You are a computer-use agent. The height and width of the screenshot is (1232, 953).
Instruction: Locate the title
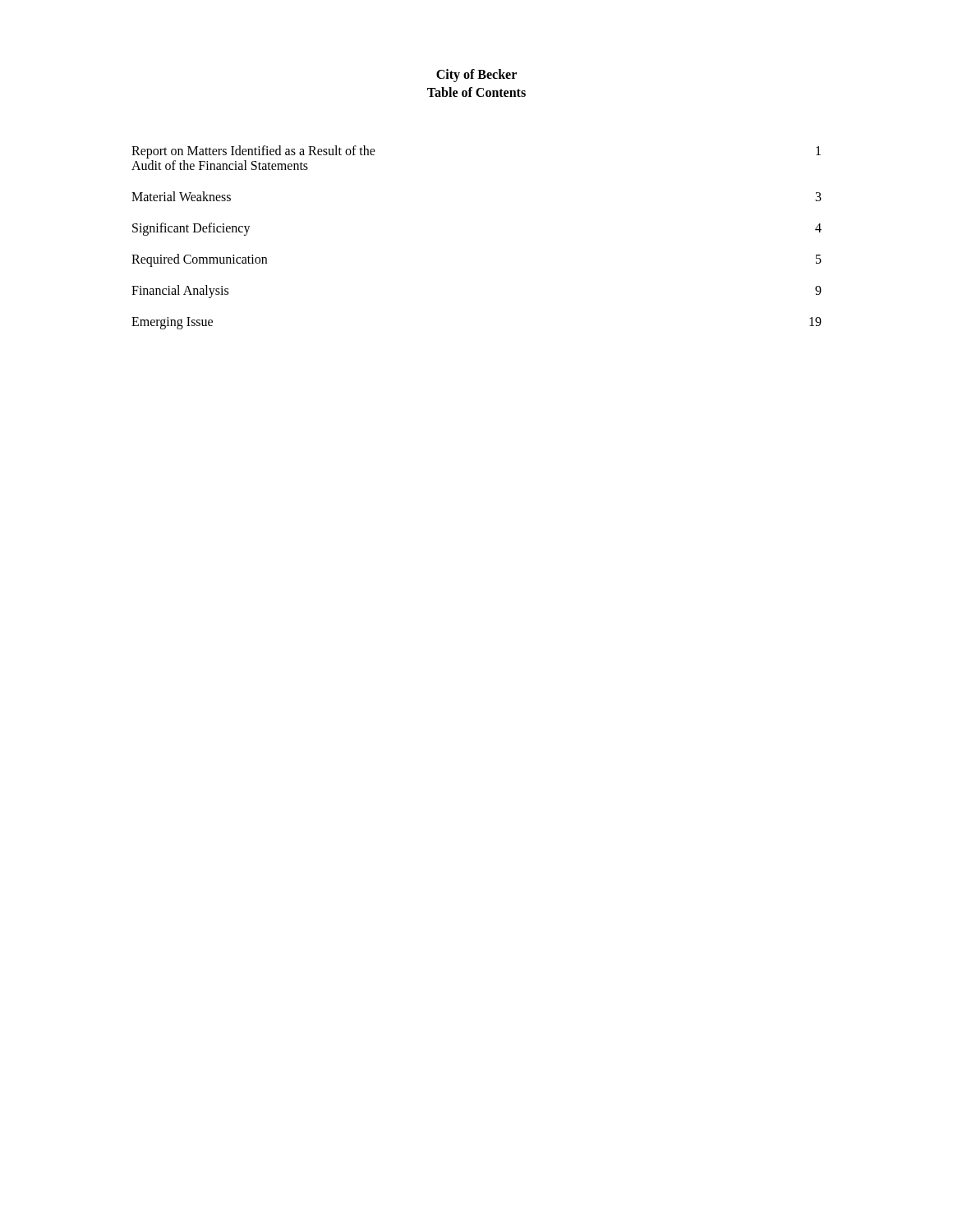pos(476,84)
